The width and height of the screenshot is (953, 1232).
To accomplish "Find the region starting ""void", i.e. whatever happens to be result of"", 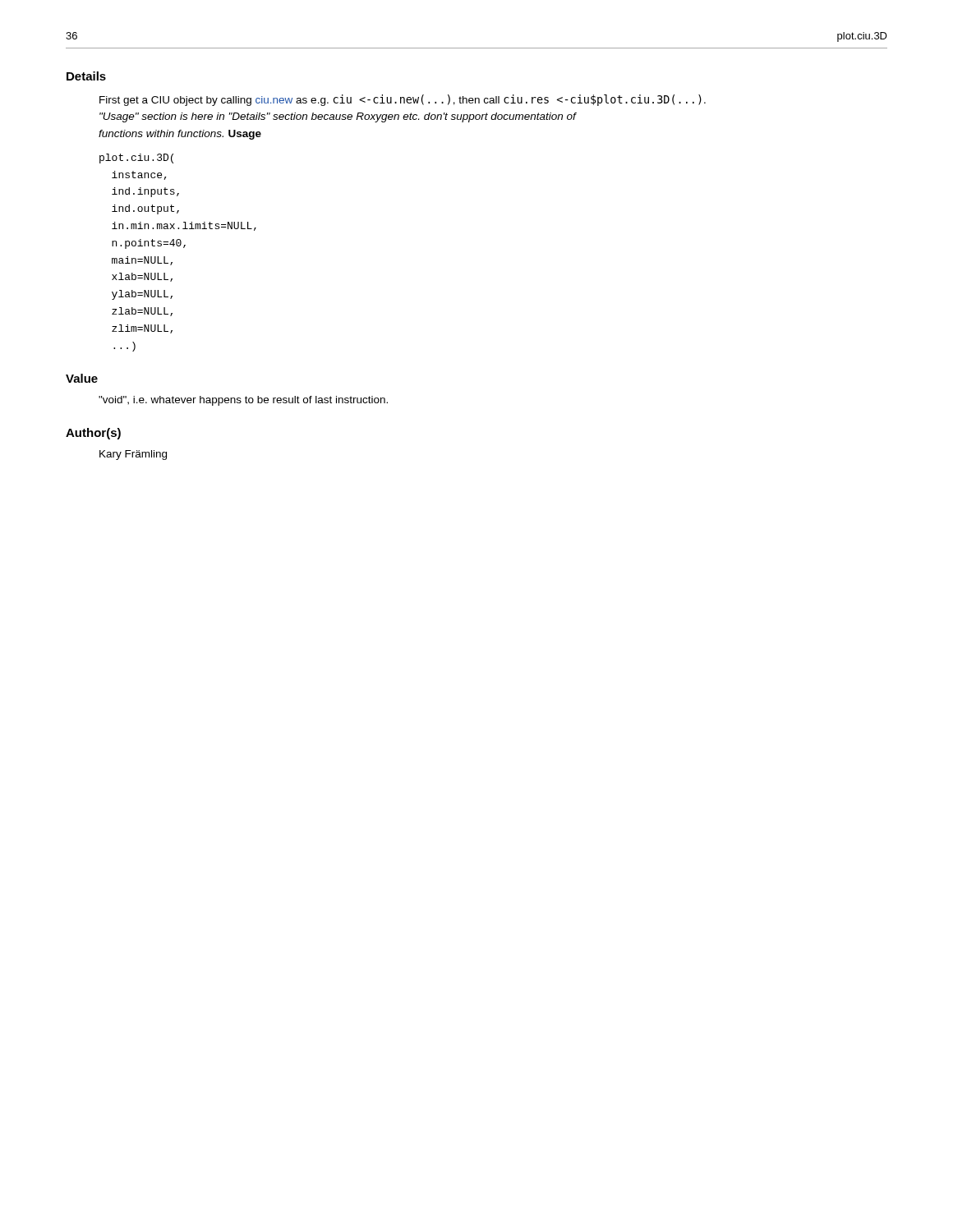I will [x=244, y=400].
